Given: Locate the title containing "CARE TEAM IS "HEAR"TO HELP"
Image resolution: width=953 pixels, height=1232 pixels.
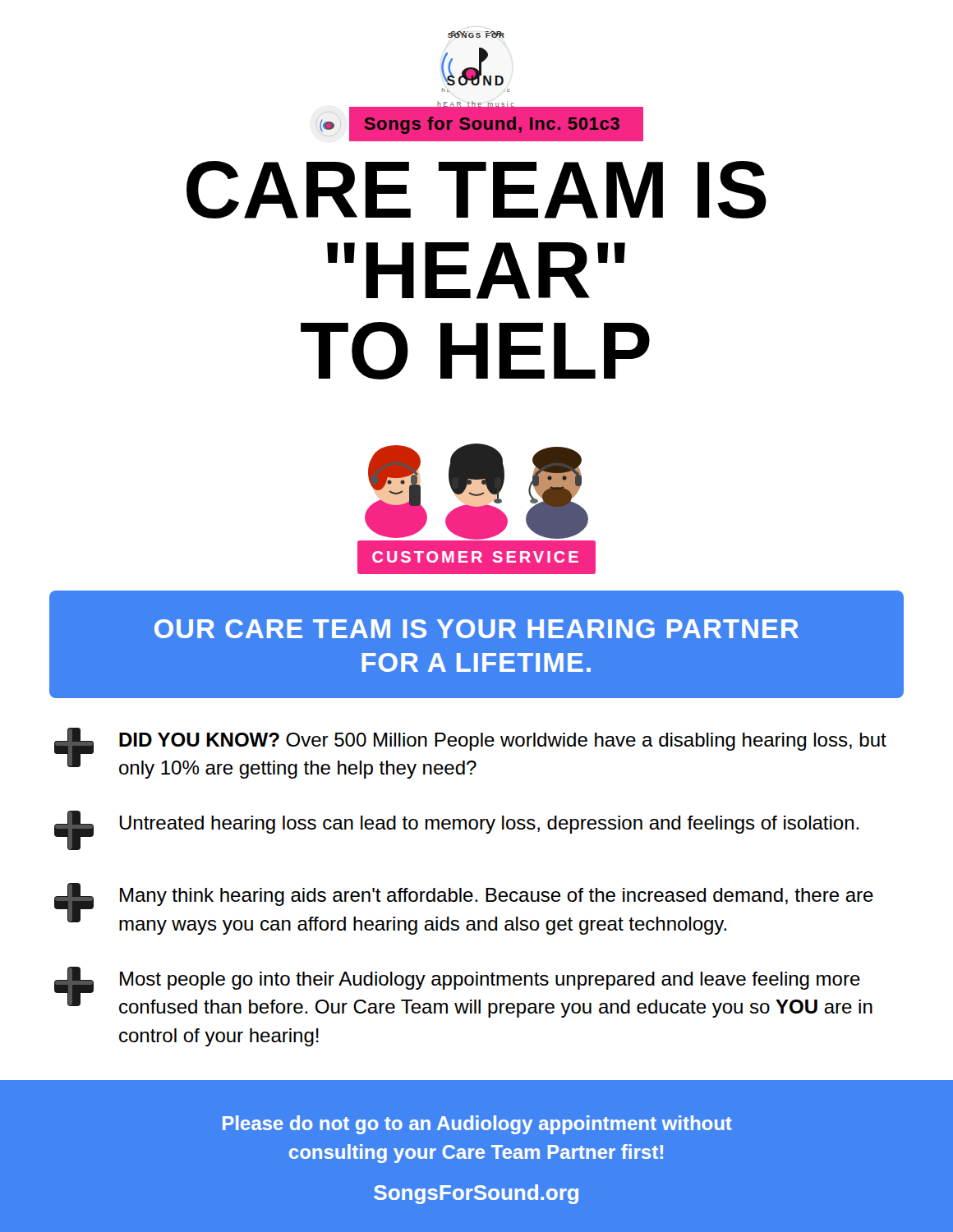Looking at the screenshot, I should [x=476, y=270].
